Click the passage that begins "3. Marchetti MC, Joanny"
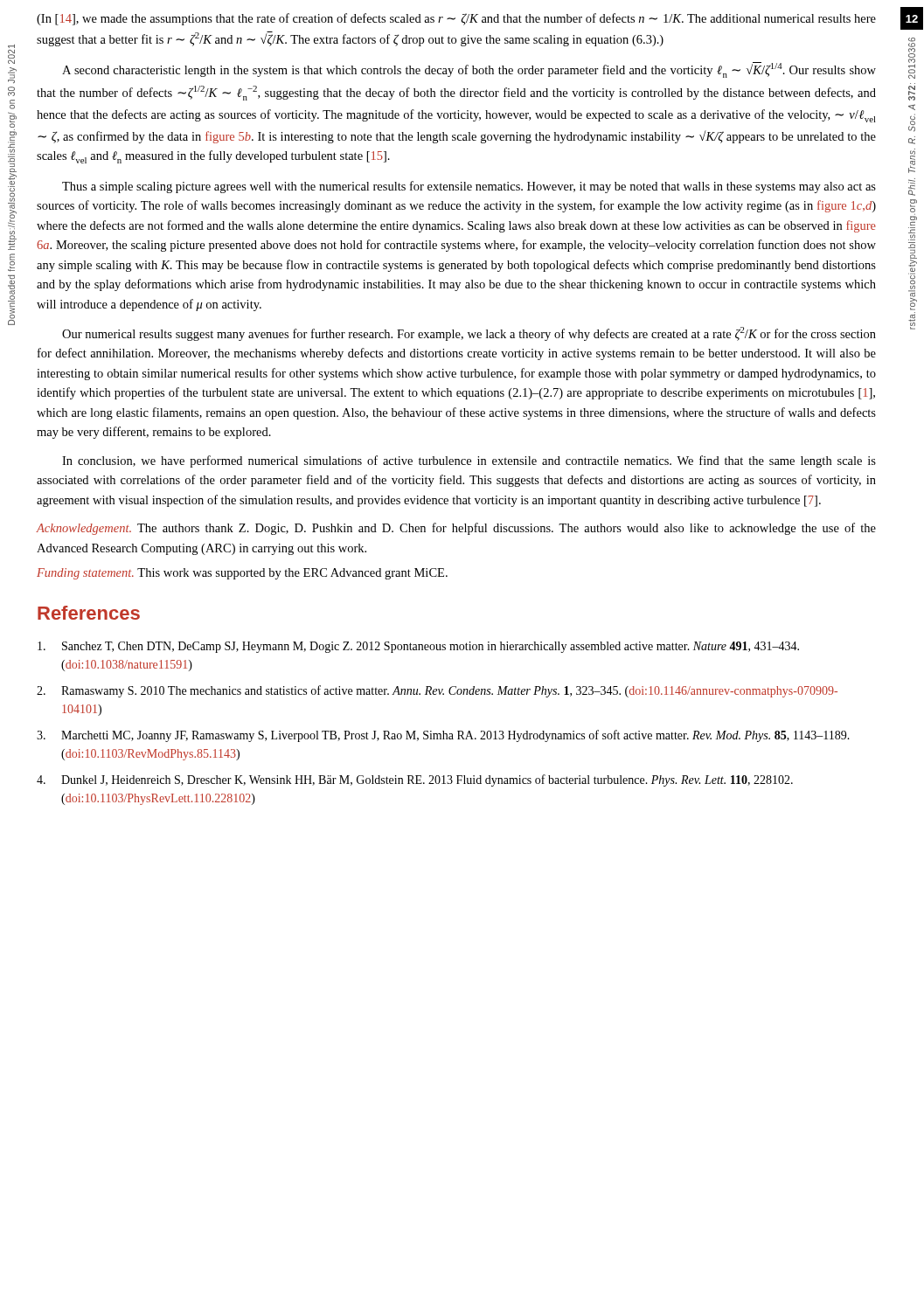This screenshot has height=1311, width=924. point(456,744)
